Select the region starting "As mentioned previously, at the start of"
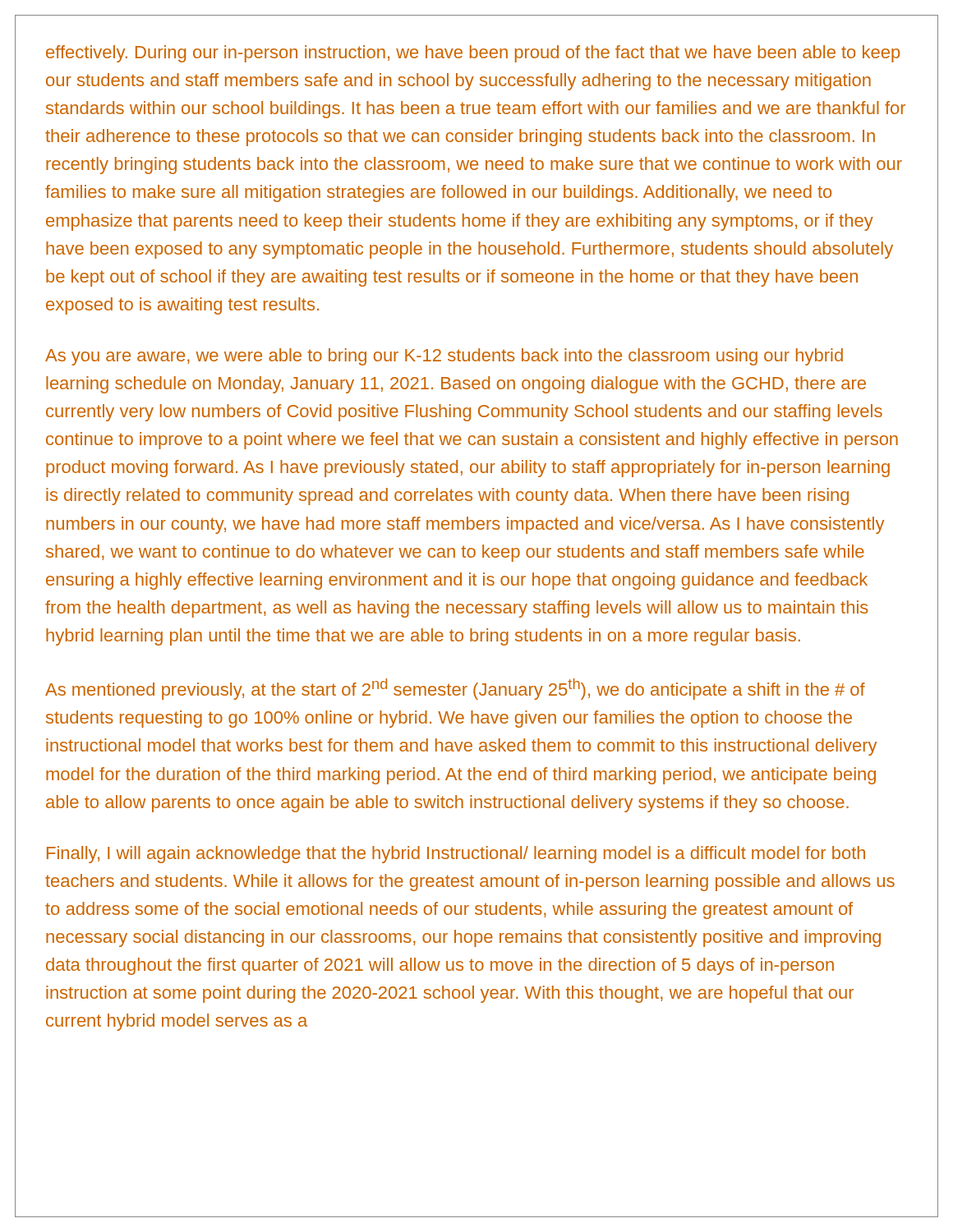The height and width of the screenshot is (1232, 953). click(461, 744)
